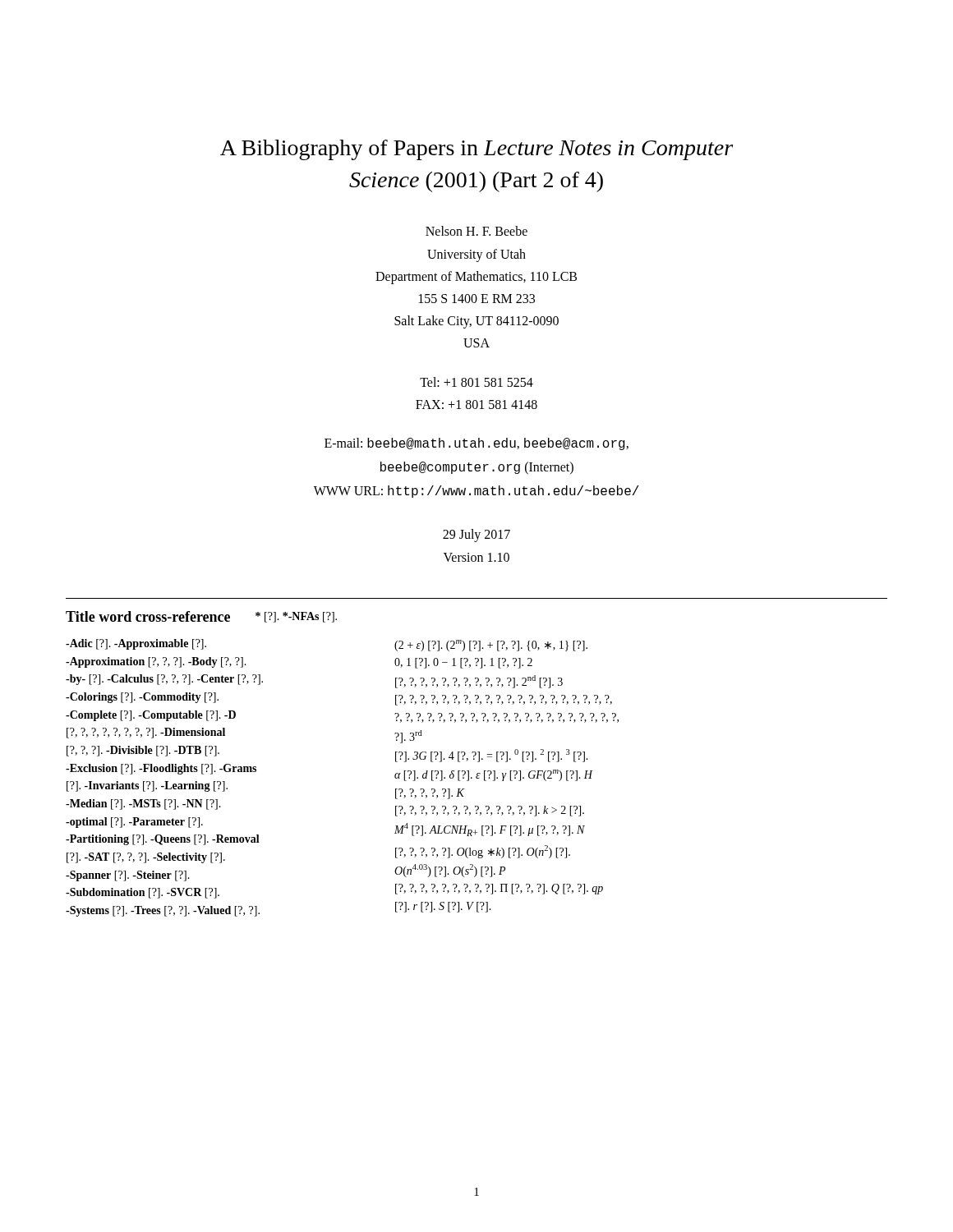Locate the text starting "Tel: +1 801 581 5254"
The height and width of the screenshot is (1232, 953).
coord(476,393)
